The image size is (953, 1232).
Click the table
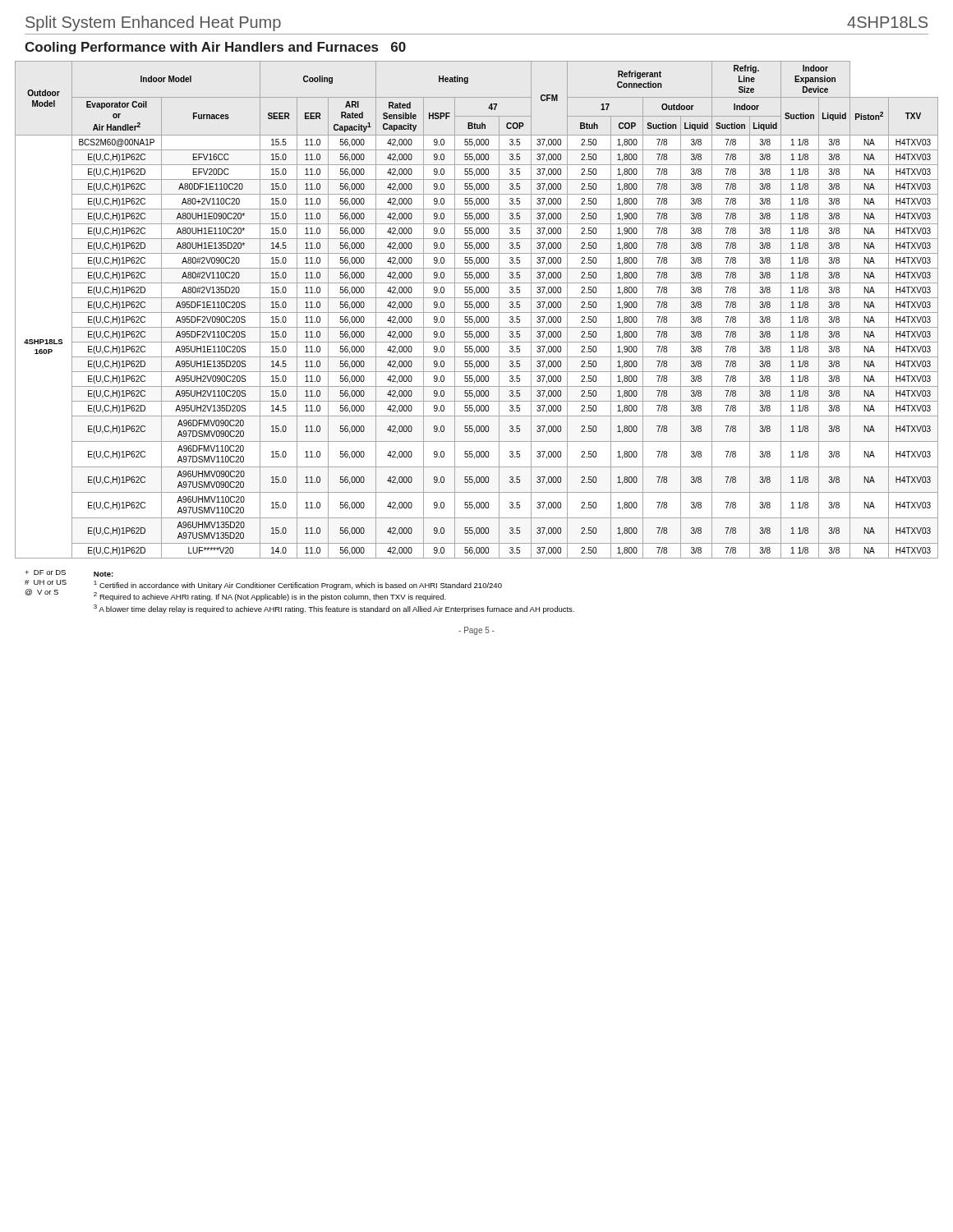[x=476, y=310]
